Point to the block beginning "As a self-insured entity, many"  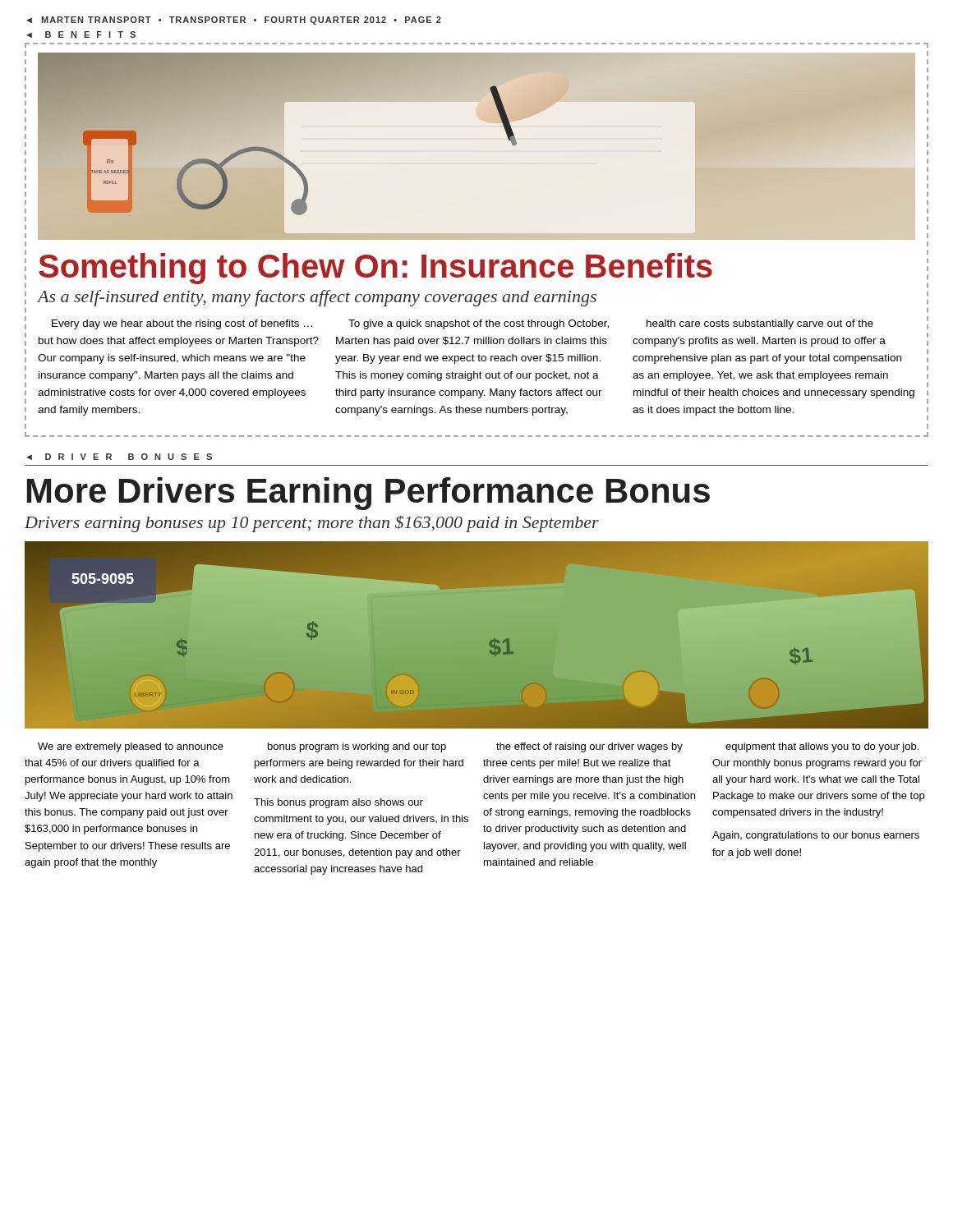317,296
